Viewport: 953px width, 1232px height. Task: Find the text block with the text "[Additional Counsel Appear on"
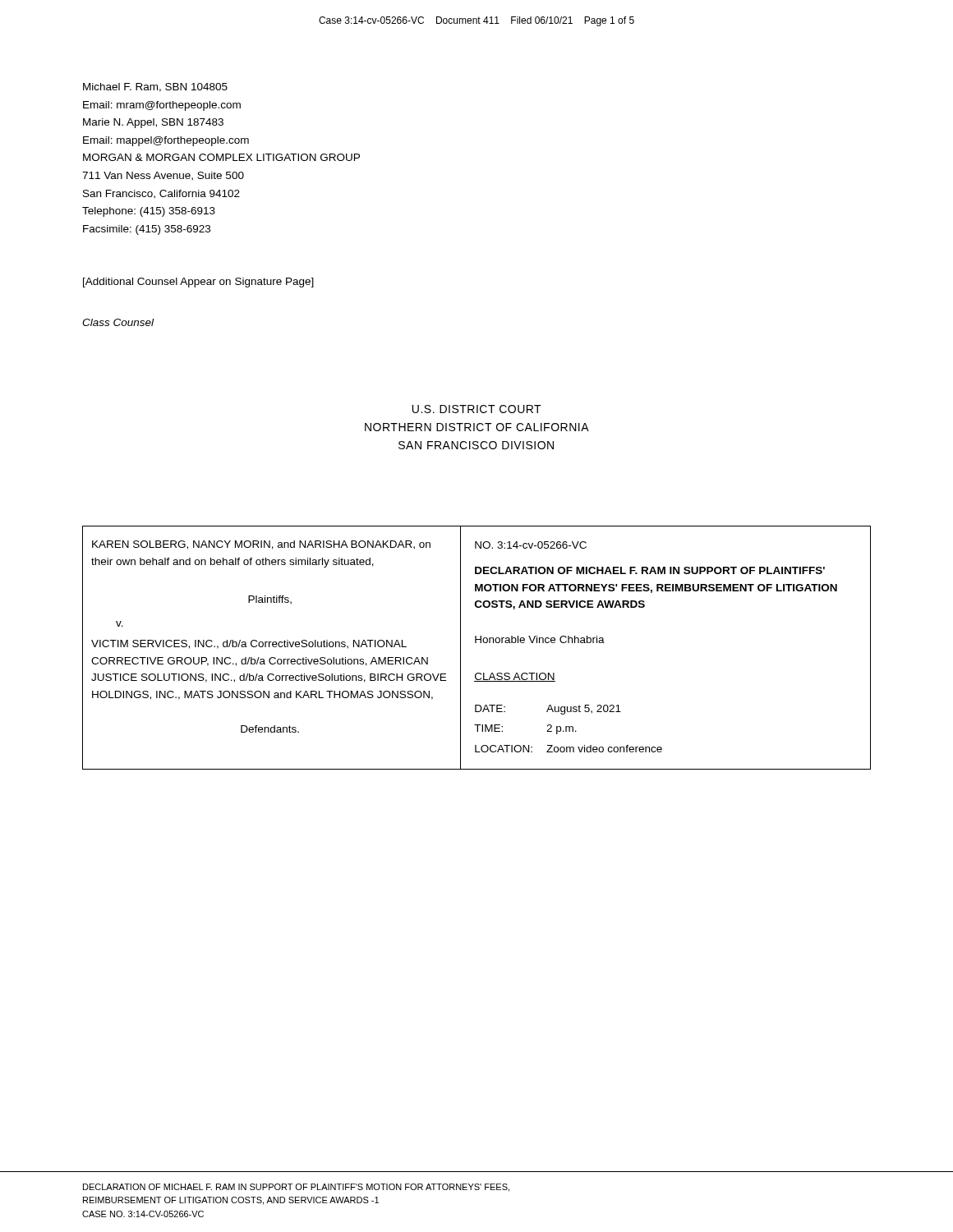tap(198, 281)
